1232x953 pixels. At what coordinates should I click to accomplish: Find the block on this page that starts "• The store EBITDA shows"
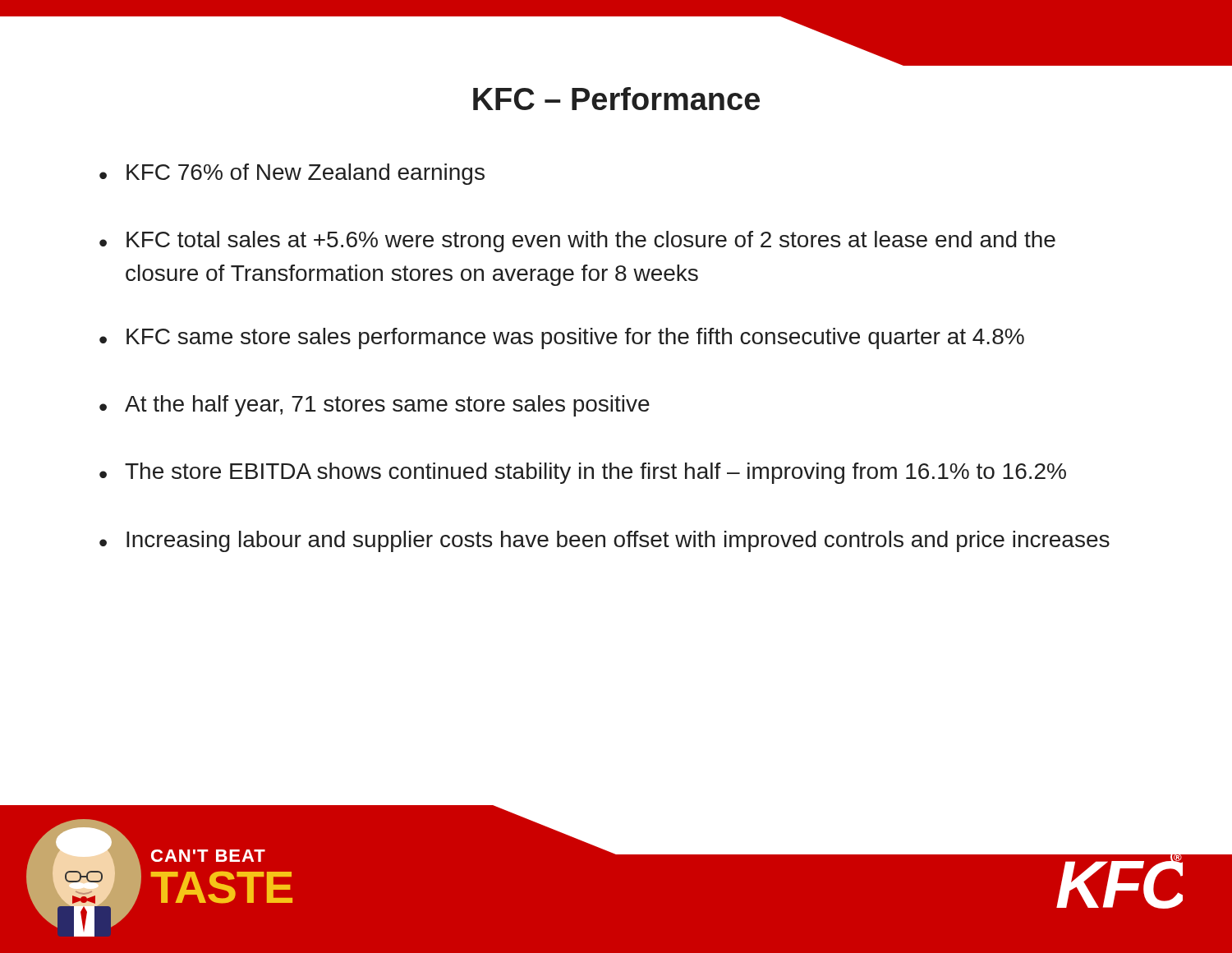[616, 474]
